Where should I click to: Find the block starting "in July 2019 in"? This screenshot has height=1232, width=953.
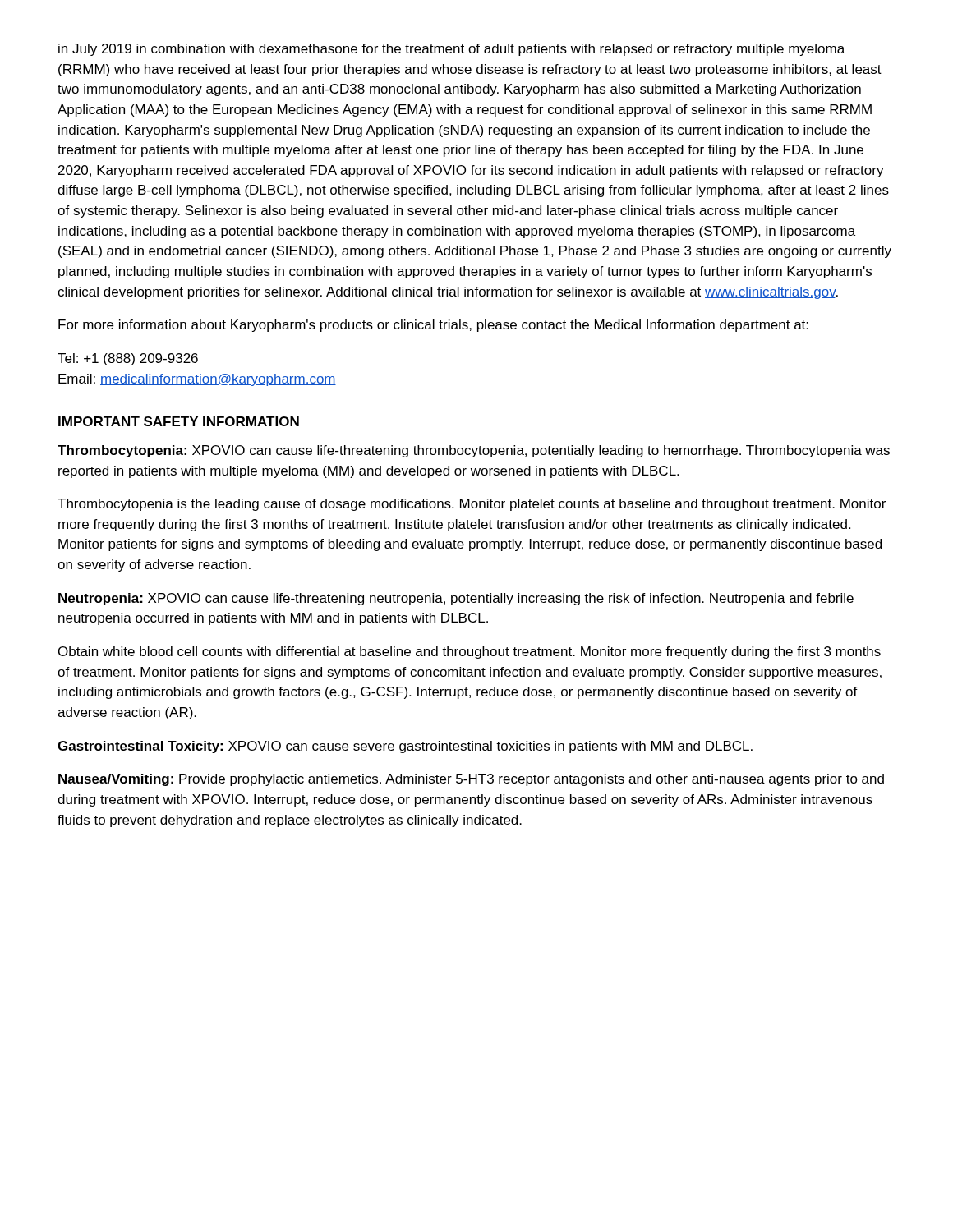(474, 170)
